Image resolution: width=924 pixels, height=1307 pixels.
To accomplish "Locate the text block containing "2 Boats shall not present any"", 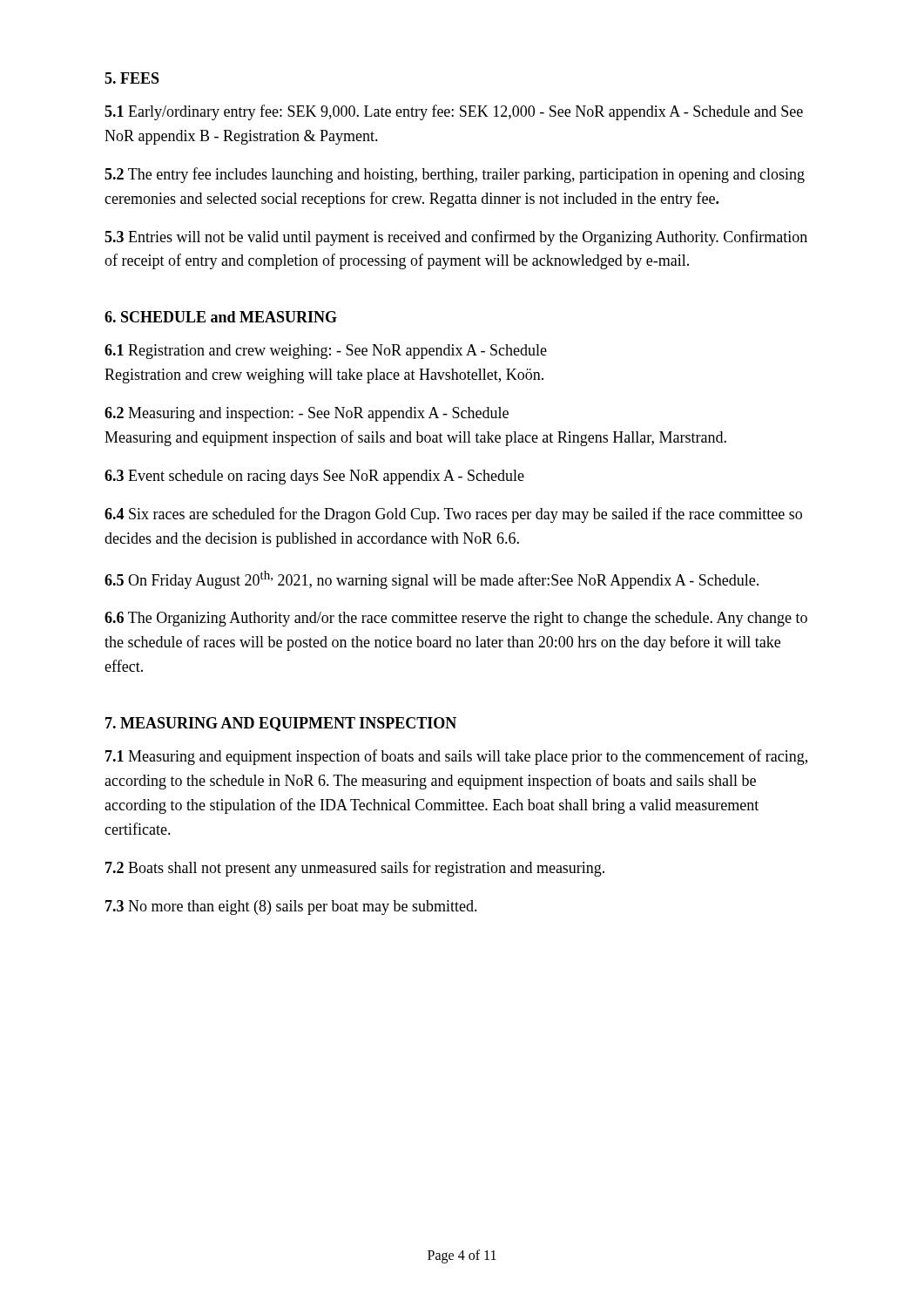I will (355, 868).
